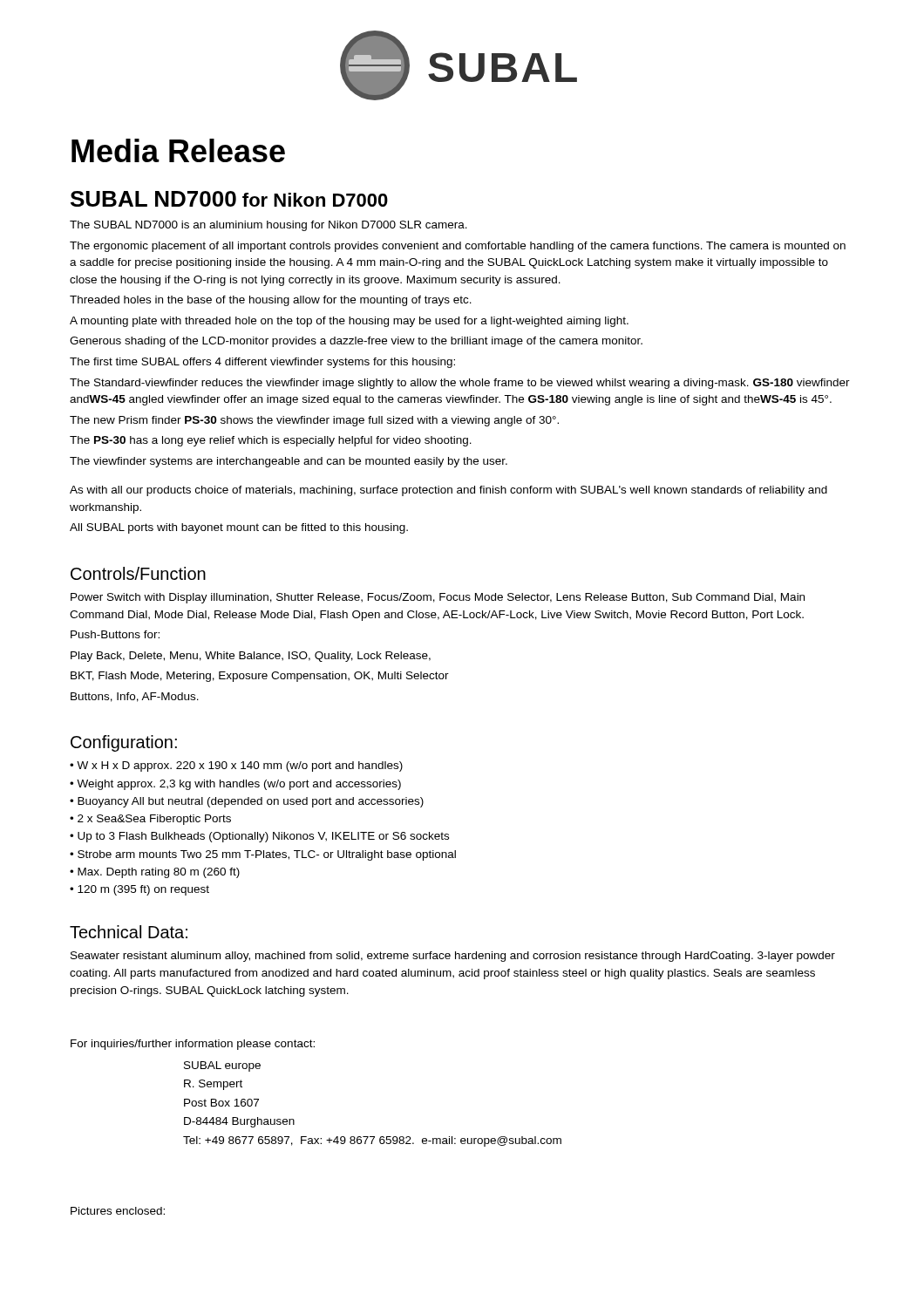The width and height of the screenshot is (924, 1308).
Task: Click on the text block with the text "The first time SUBAL offers 4 different viewfinder"
Action: [x=462, y=362]
